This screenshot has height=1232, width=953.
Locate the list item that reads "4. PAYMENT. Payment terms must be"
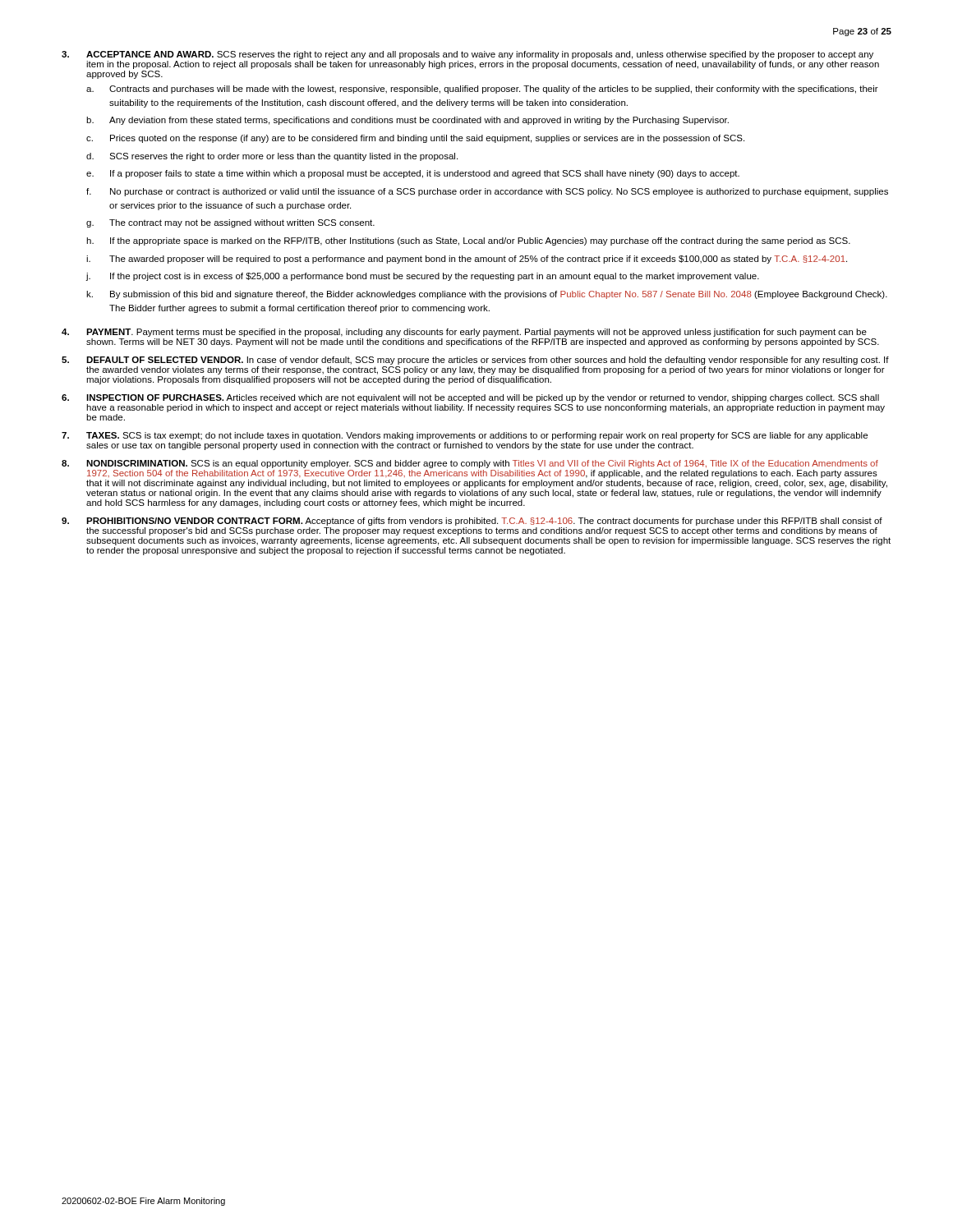pos(476,337)
